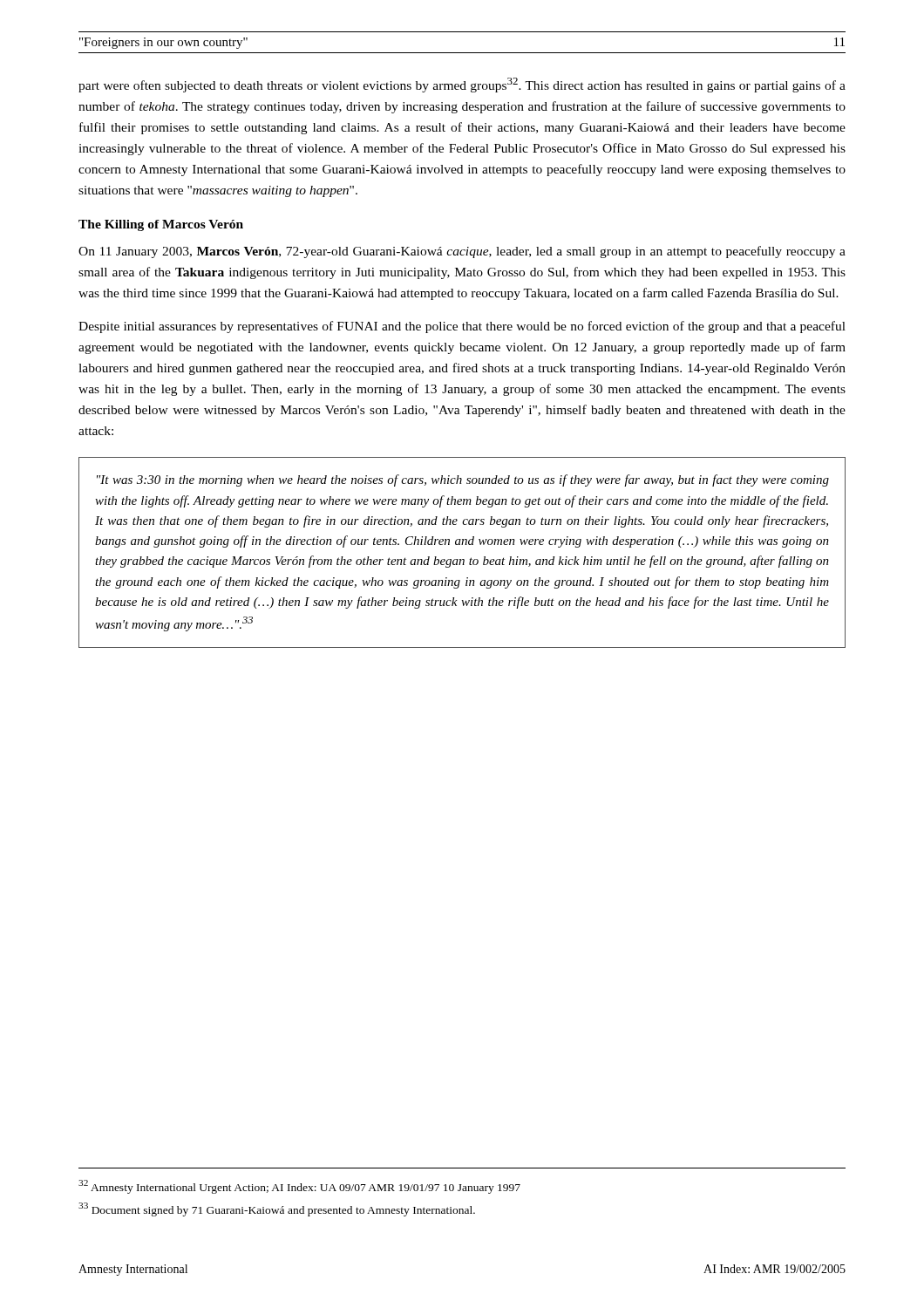Find the text block with the text ""It was 3:30 in the morning when we"
The width and height of the screenshot is (924, 1308).
coord(462,552)
